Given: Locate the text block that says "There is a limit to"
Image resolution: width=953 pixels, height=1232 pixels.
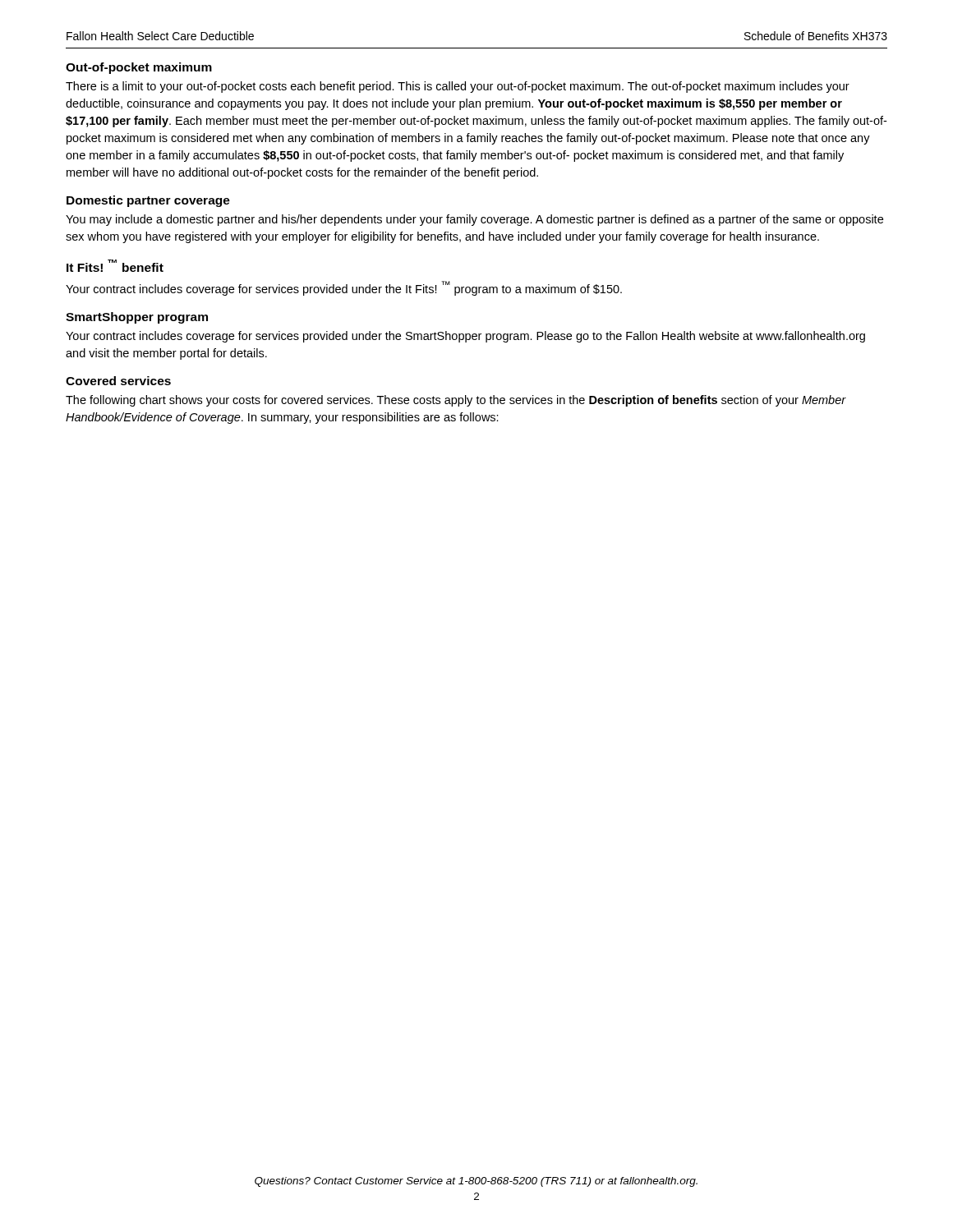Looking at the screenshot, I should (476, 129).
